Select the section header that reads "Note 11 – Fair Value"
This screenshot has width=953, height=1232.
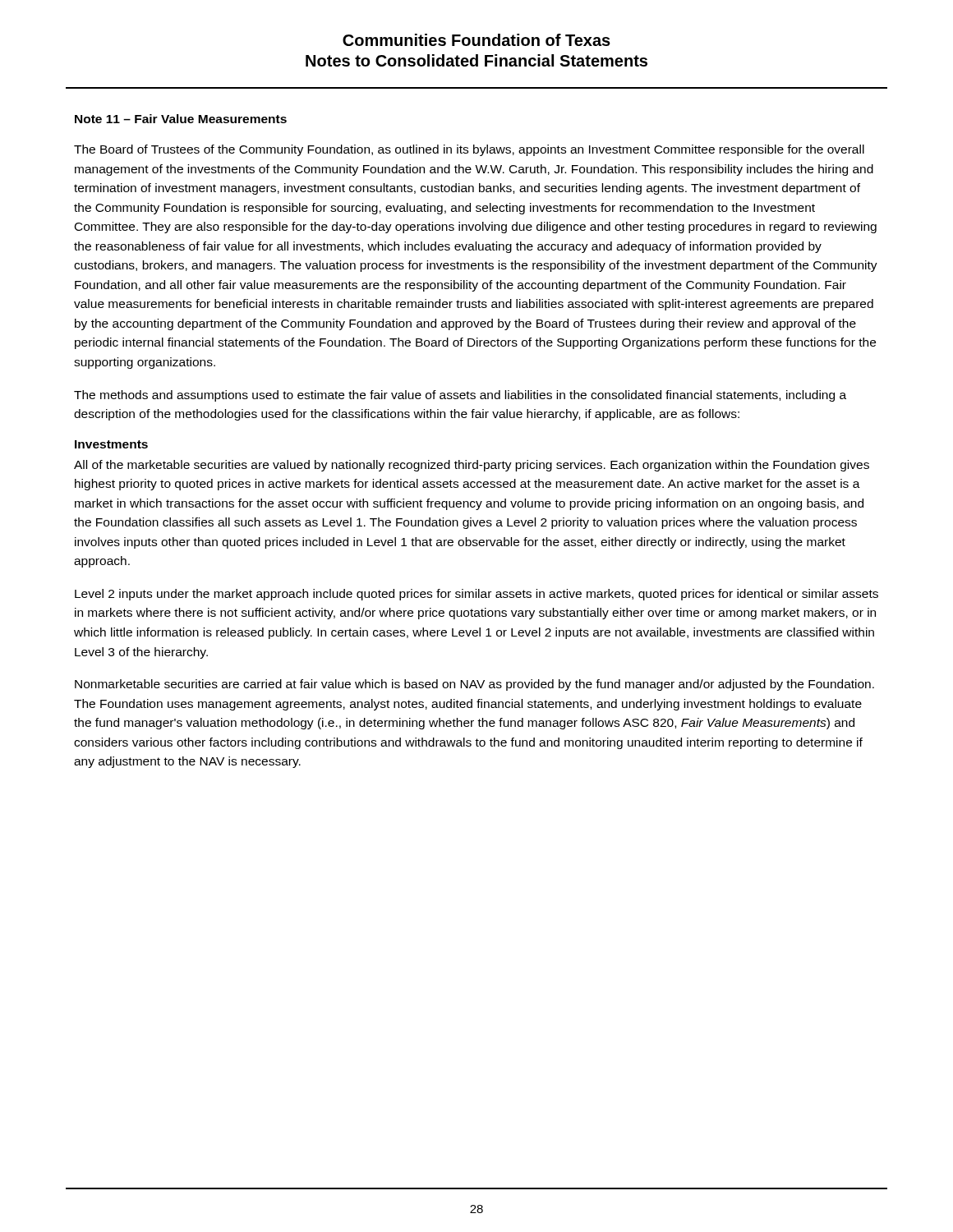180,119
